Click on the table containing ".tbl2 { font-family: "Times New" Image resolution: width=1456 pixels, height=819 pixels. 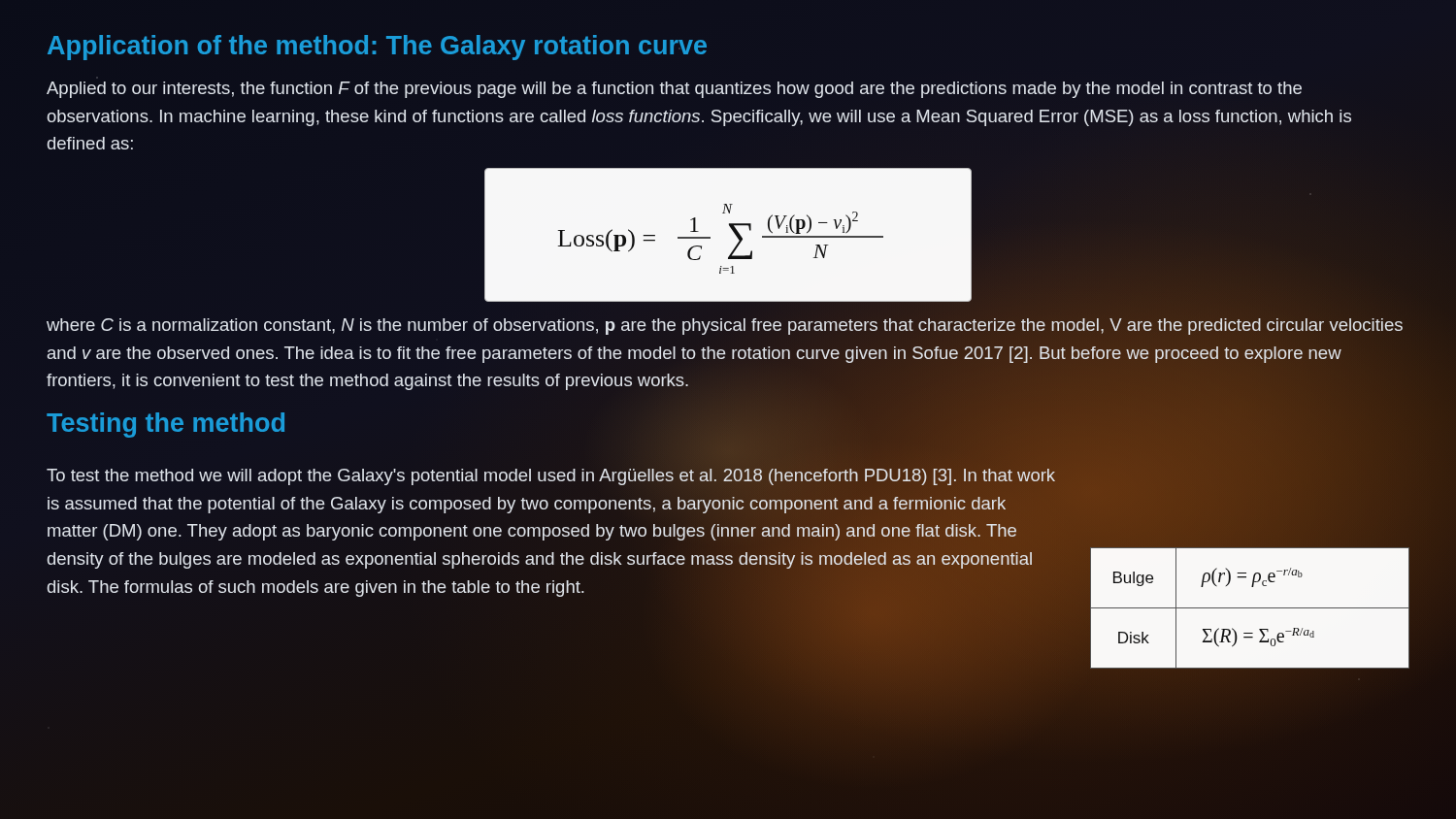1249,589
